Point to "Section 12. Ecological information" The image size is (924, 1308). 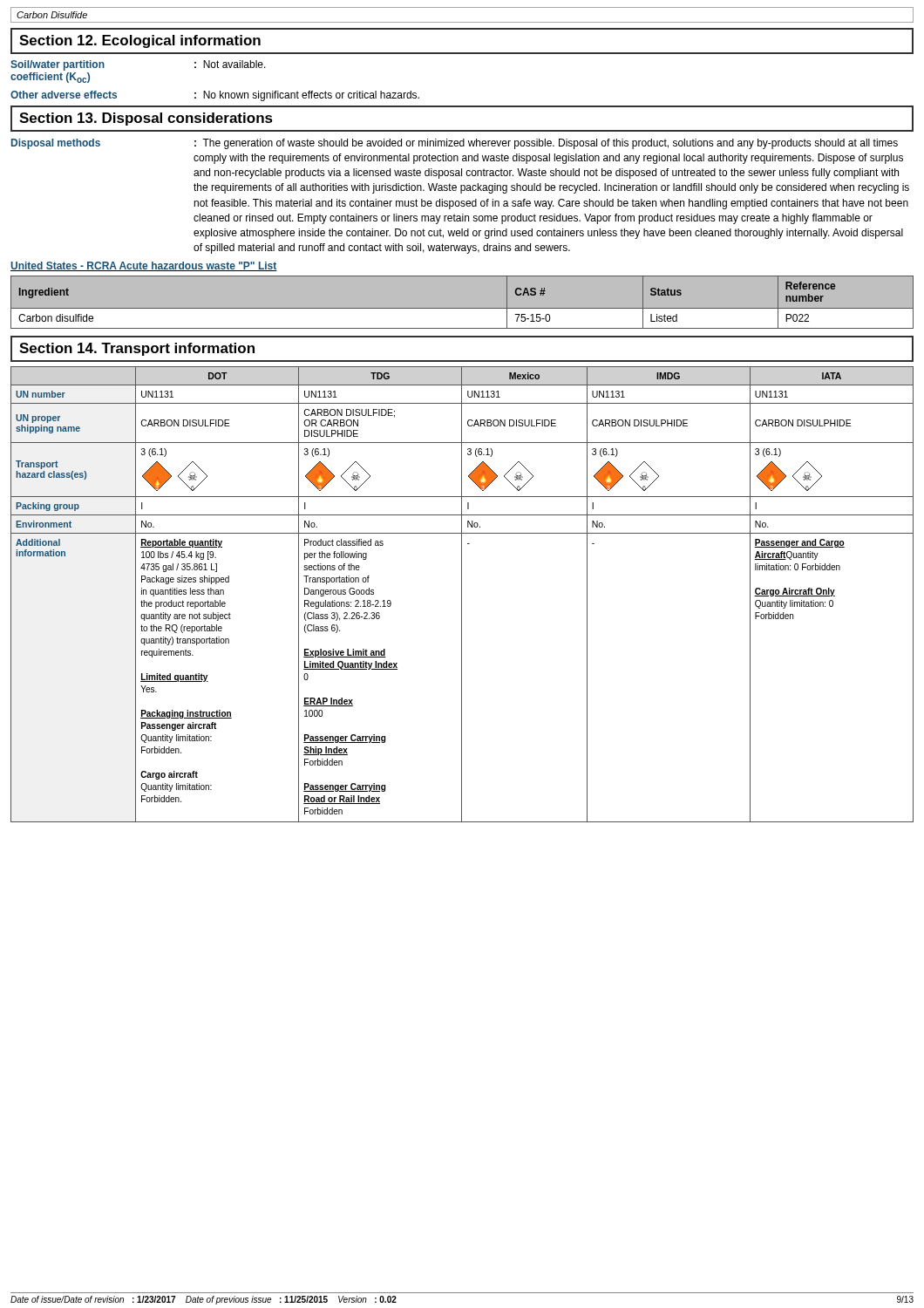(x=462, y=41)
